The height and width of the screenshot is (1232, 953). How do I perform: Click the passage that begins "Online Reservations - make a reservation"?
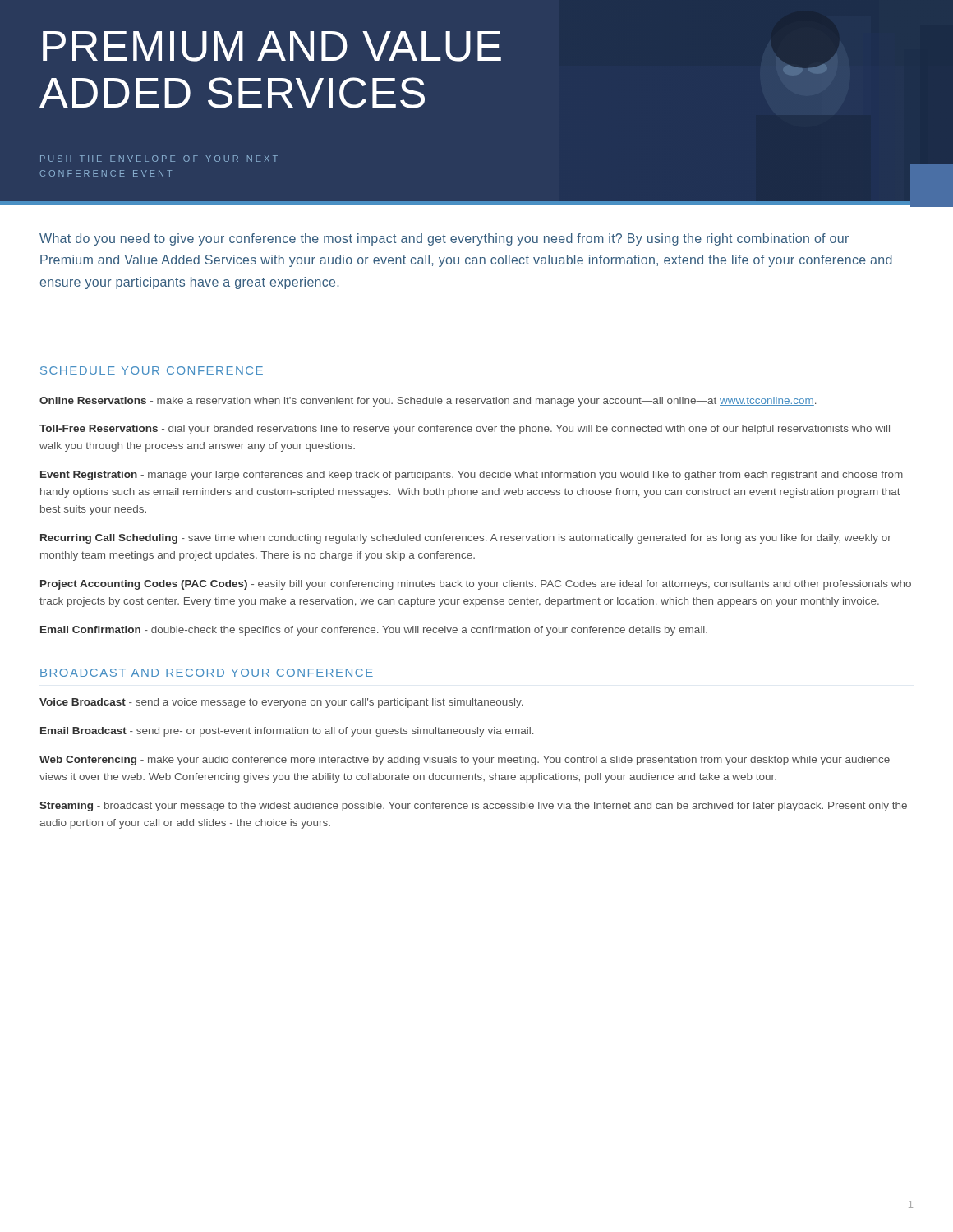pyautogui.click(x=476, y=401)
